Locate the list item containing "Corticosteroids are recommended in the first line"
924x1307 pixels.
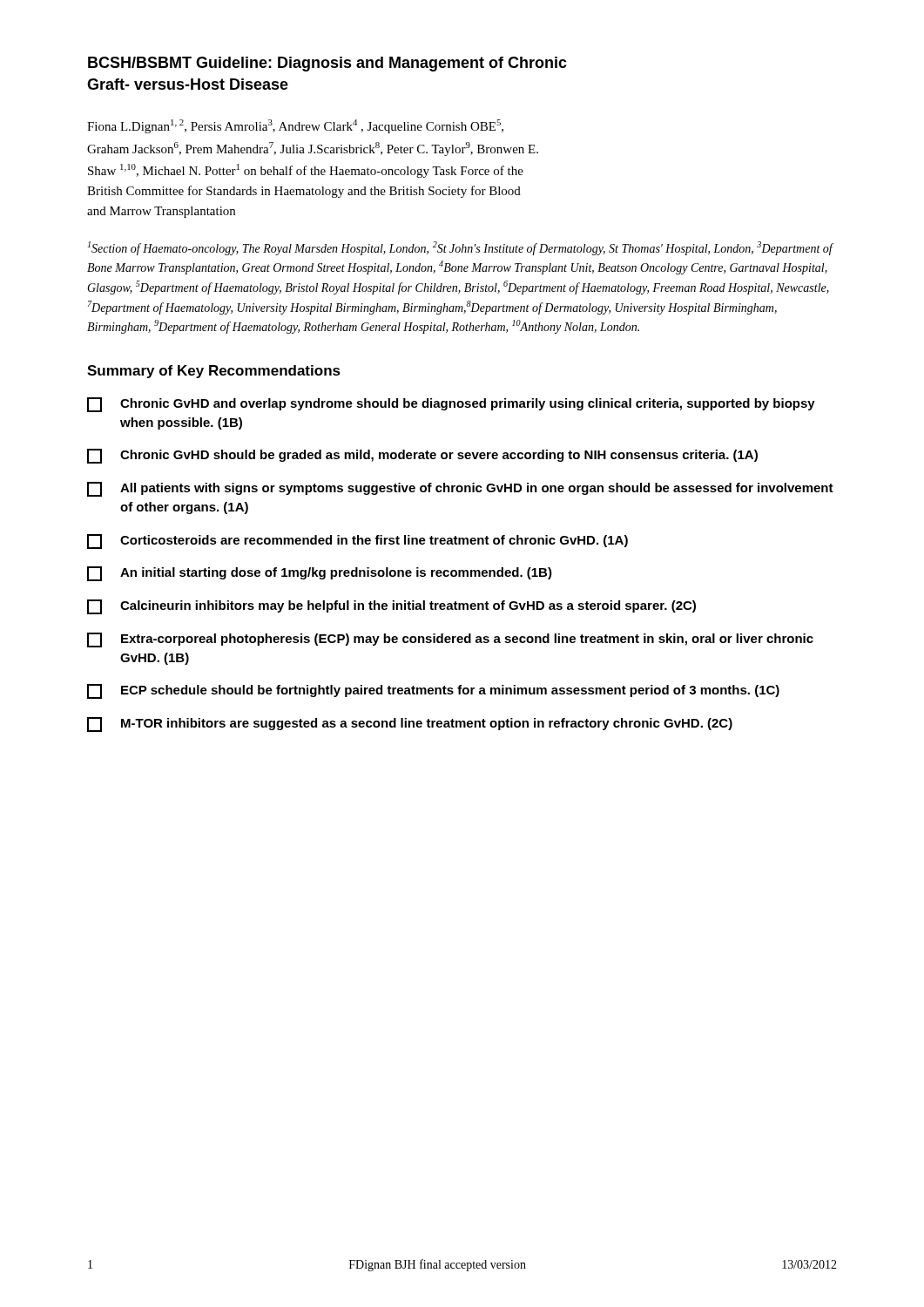(x=462, y=540)
